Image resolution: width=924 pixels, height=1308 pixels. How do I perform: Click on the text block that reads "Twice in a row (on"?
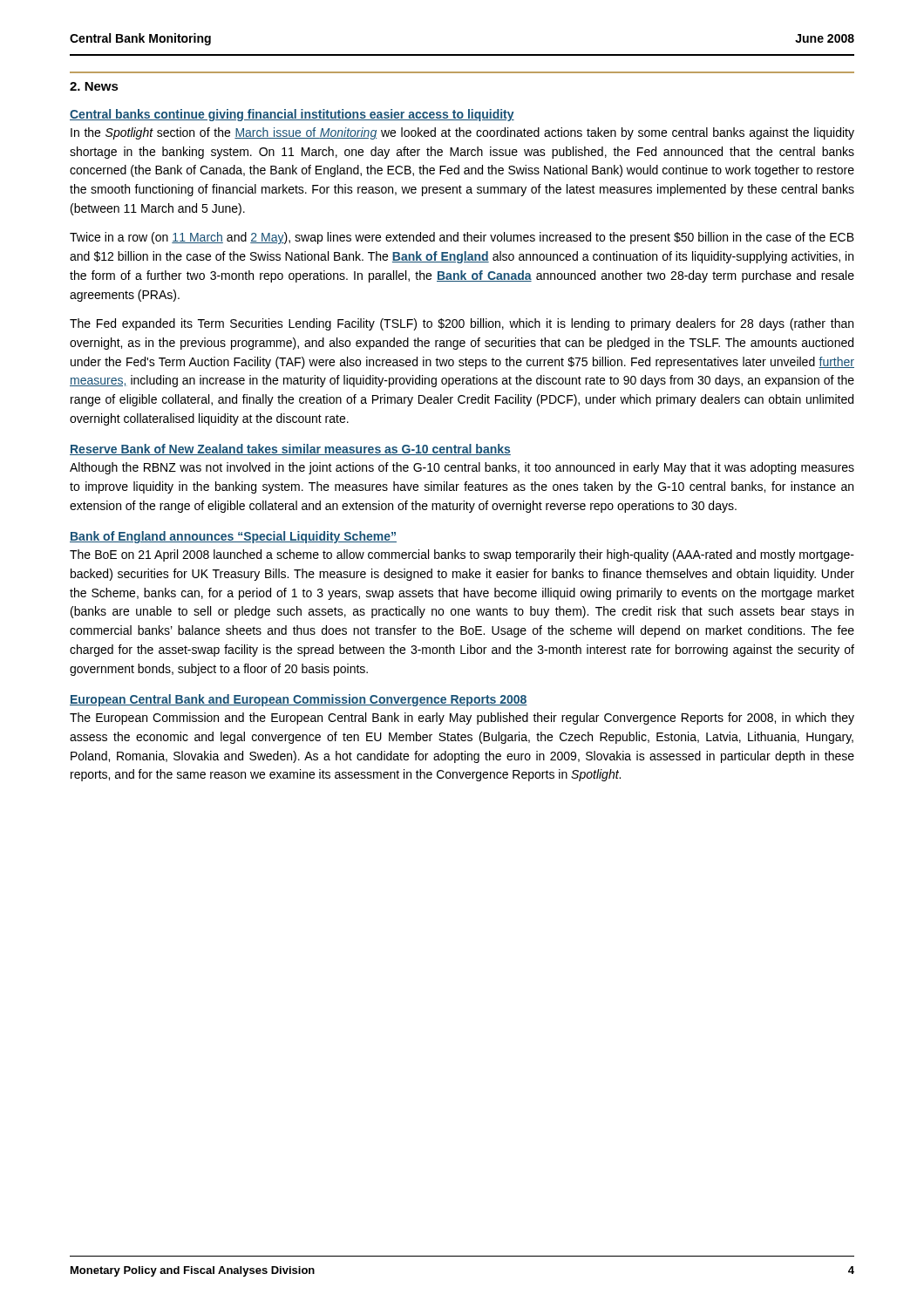(x=462, y=266)
